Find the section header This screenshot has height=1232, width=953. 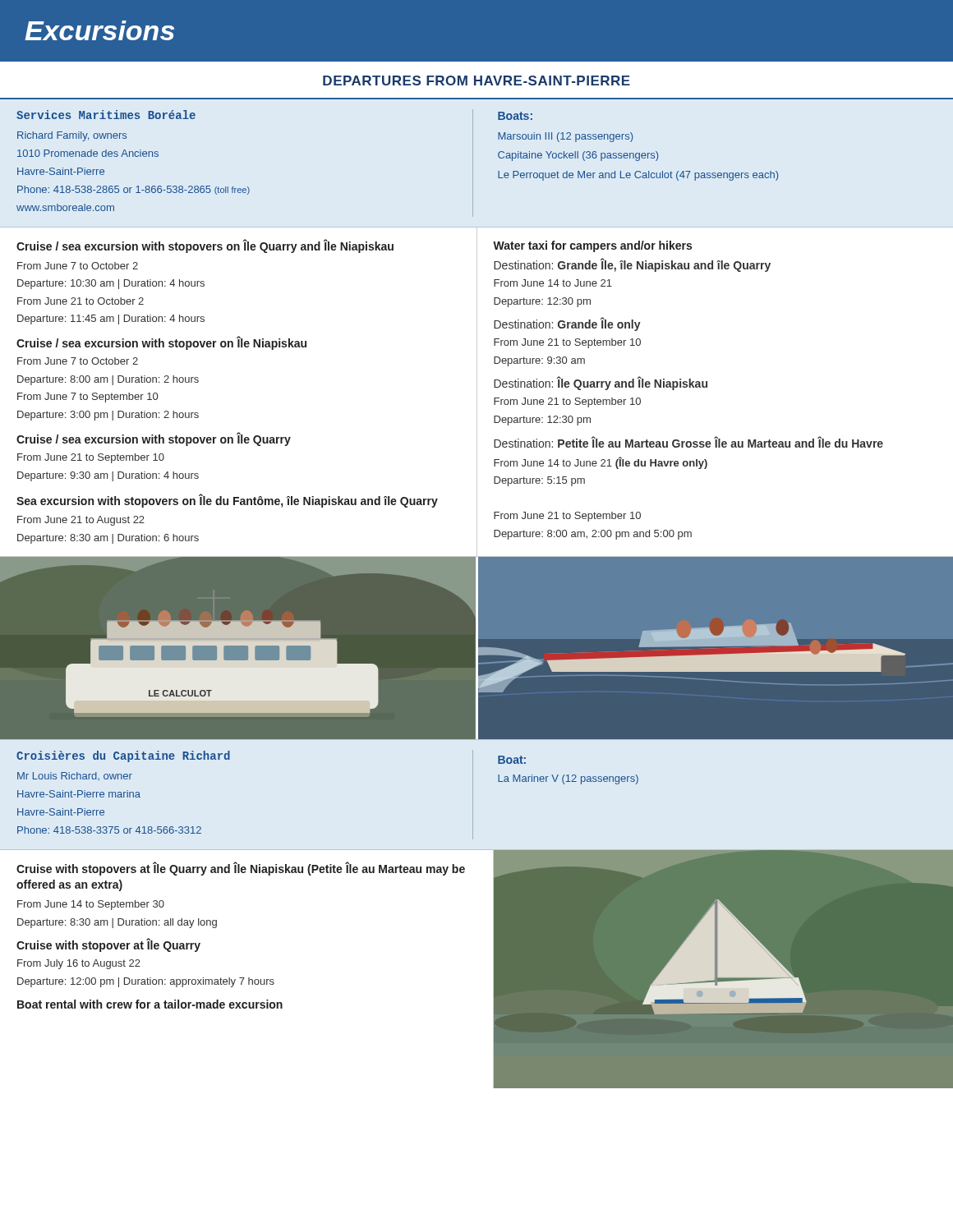[476, 81]
